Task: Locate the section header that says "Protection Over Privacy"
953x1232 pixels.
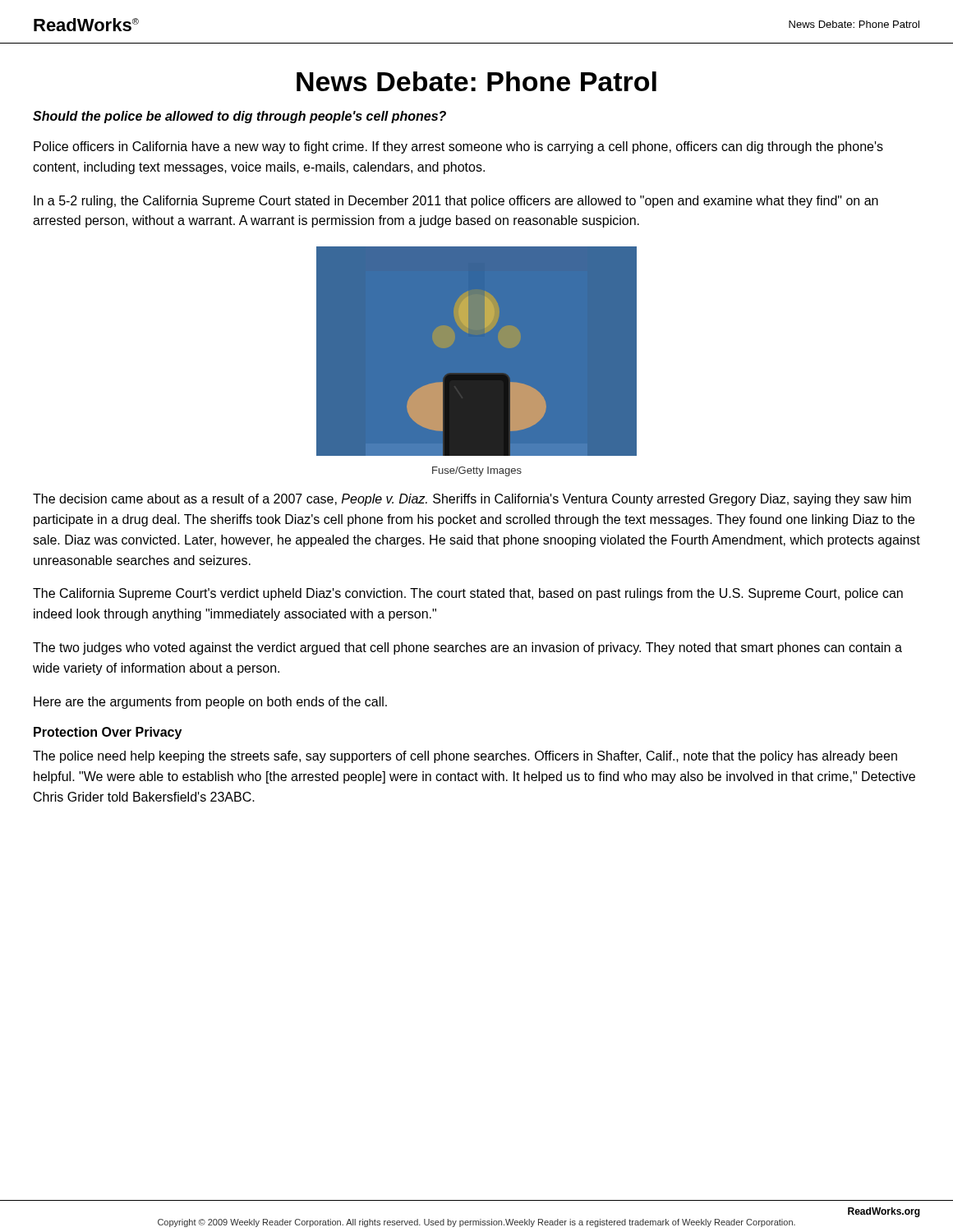Action: click(x=107, y=732)
